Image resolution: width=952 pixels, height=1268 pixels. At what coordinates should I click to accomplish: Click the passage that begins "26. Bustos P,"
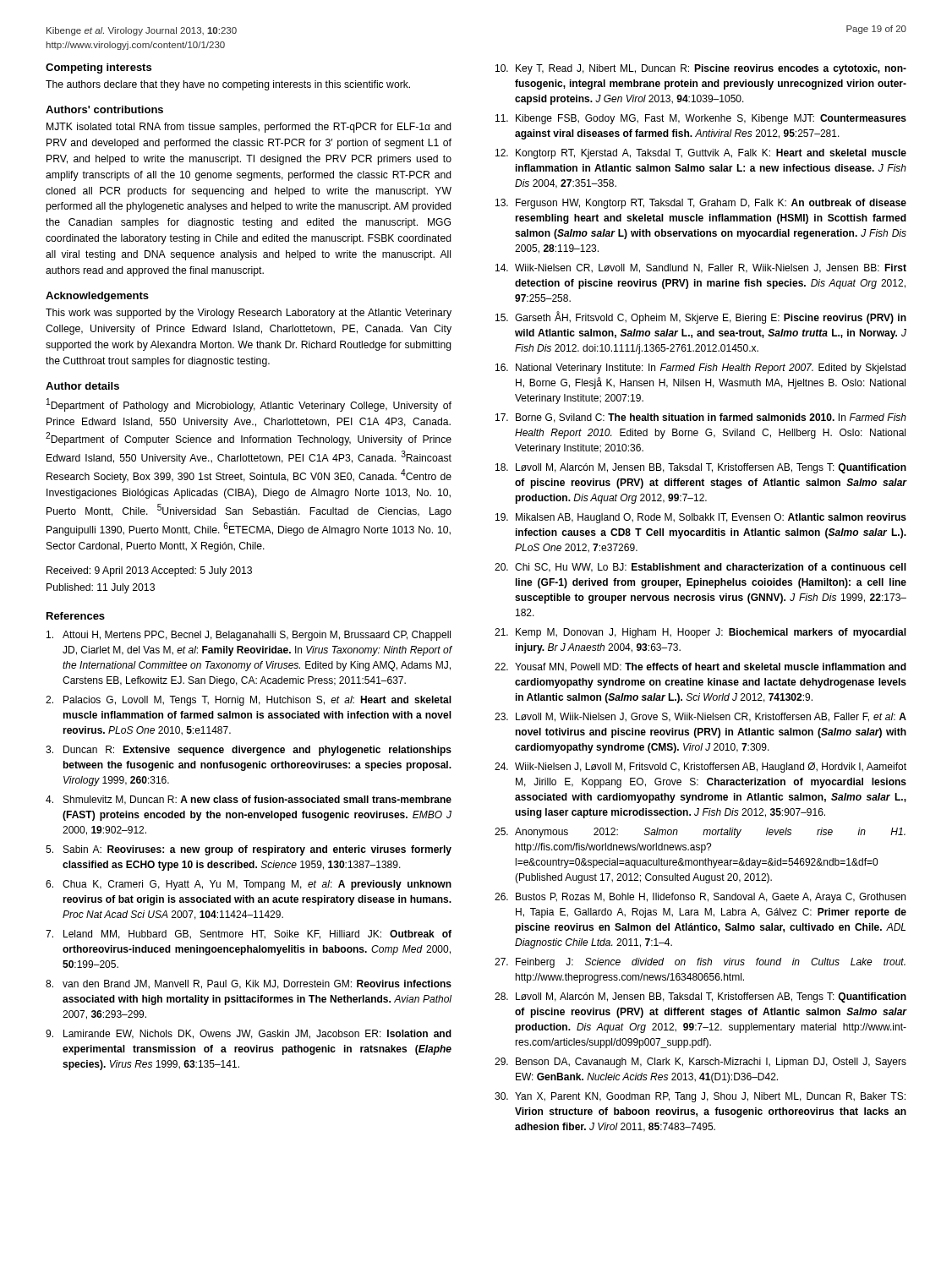pos(700,920)
